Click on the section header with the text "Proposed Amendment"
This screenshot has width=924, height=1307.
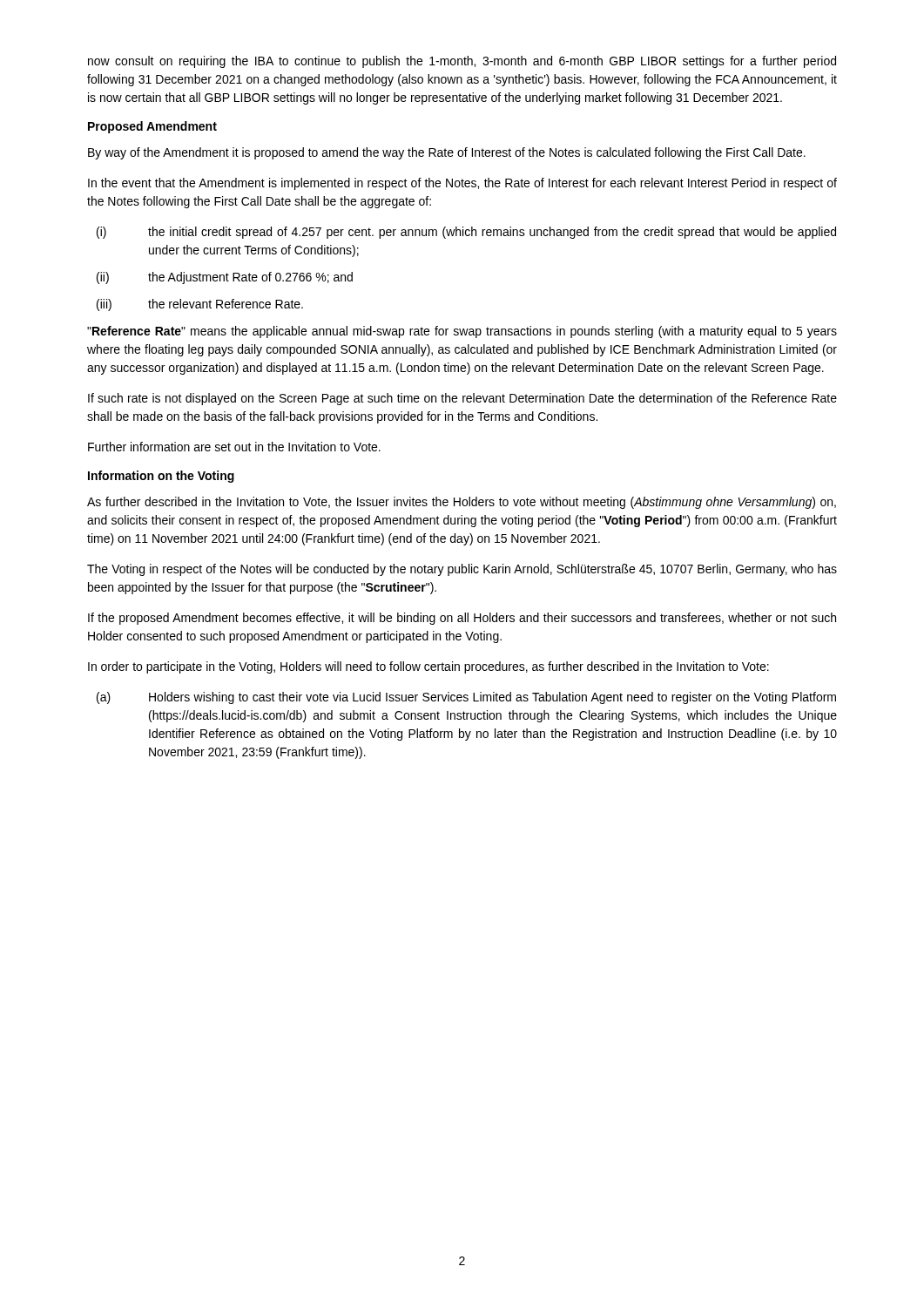(x=152, y=126)
